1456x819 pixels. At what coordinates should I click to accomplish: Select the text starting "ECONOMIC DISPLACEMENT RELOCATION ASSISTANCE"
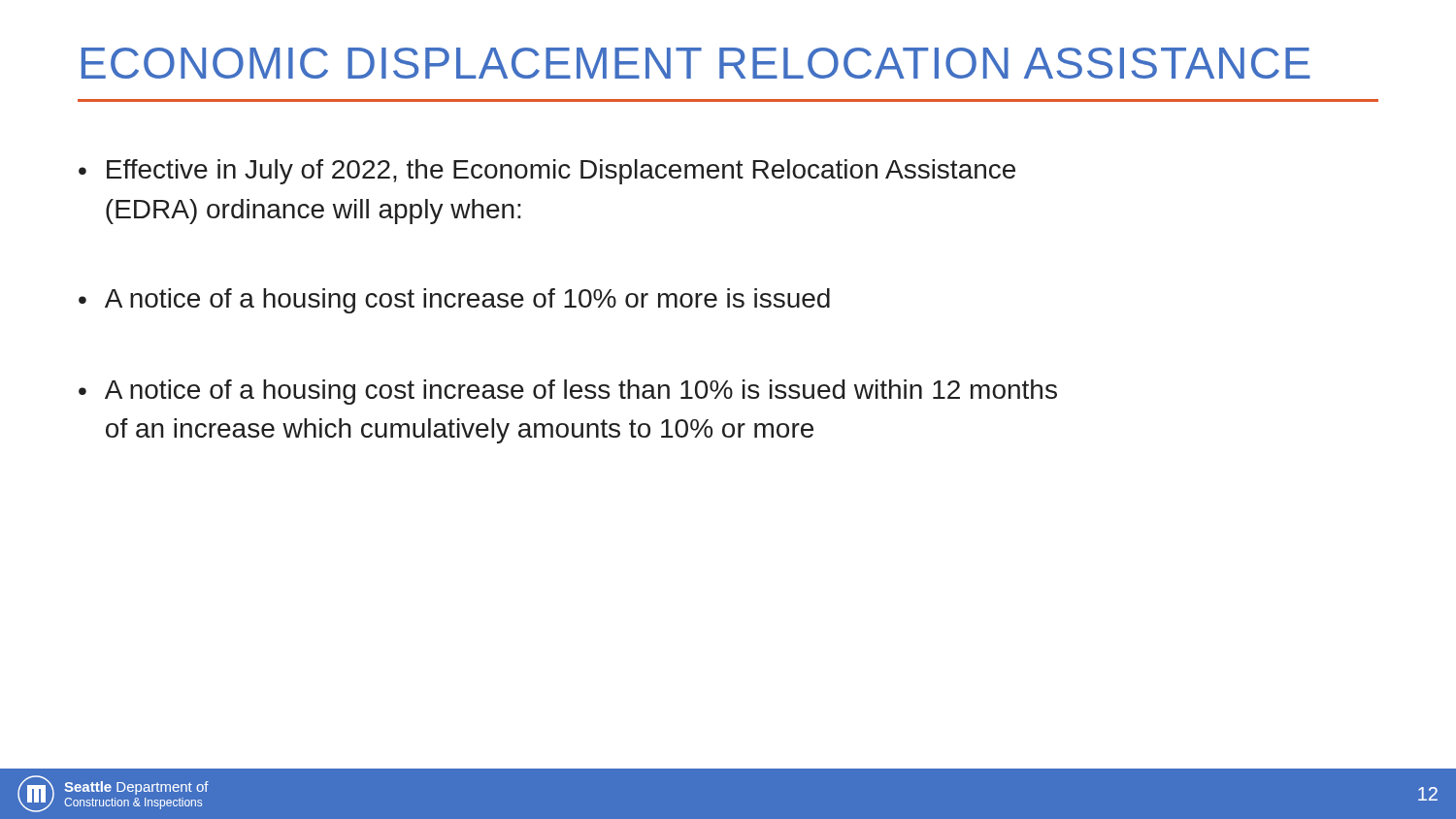(x=728, y=69)
